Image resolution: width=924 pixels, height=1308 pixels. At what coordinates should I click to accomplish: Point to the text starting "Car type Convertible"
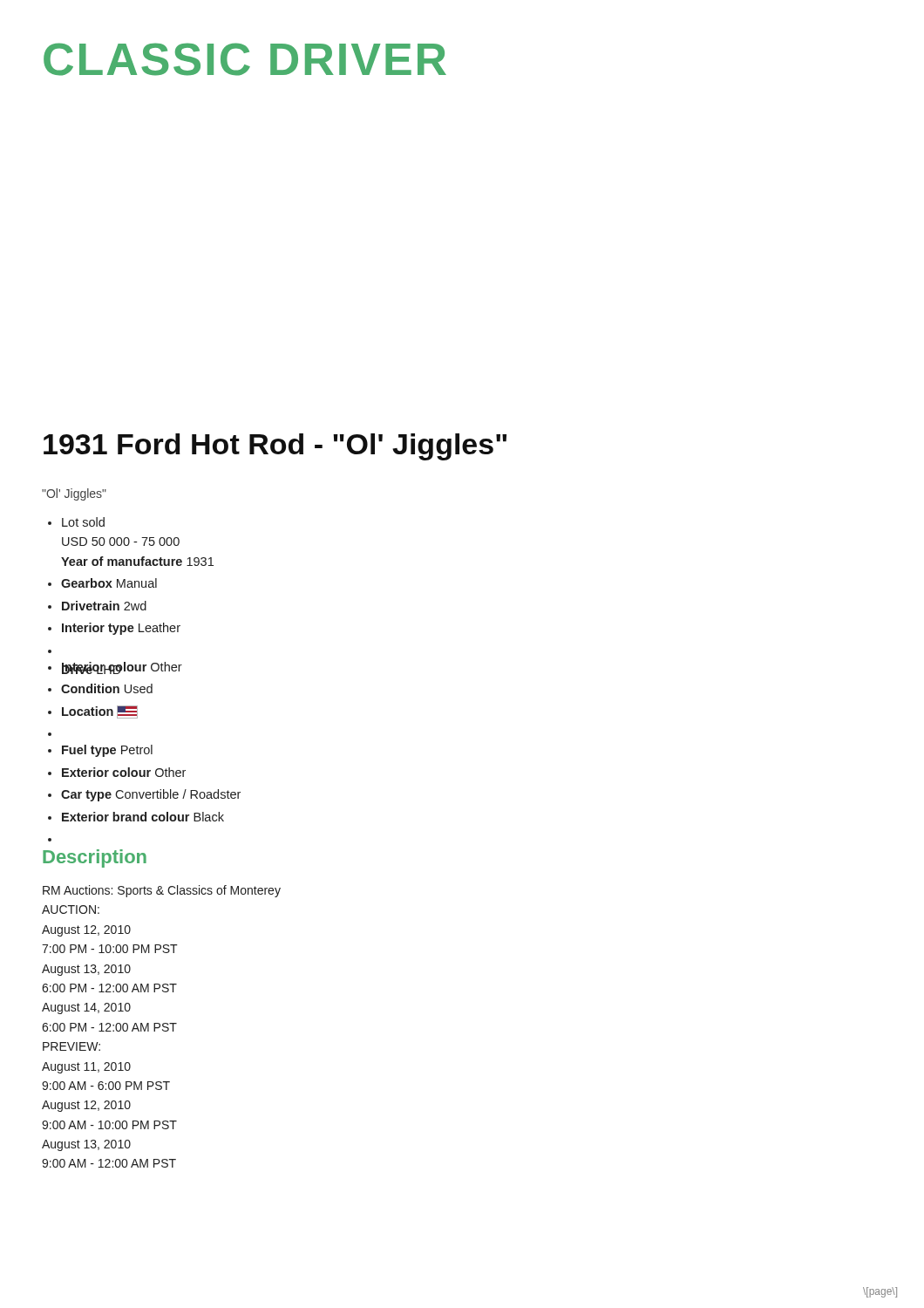[x=151, y=795]
